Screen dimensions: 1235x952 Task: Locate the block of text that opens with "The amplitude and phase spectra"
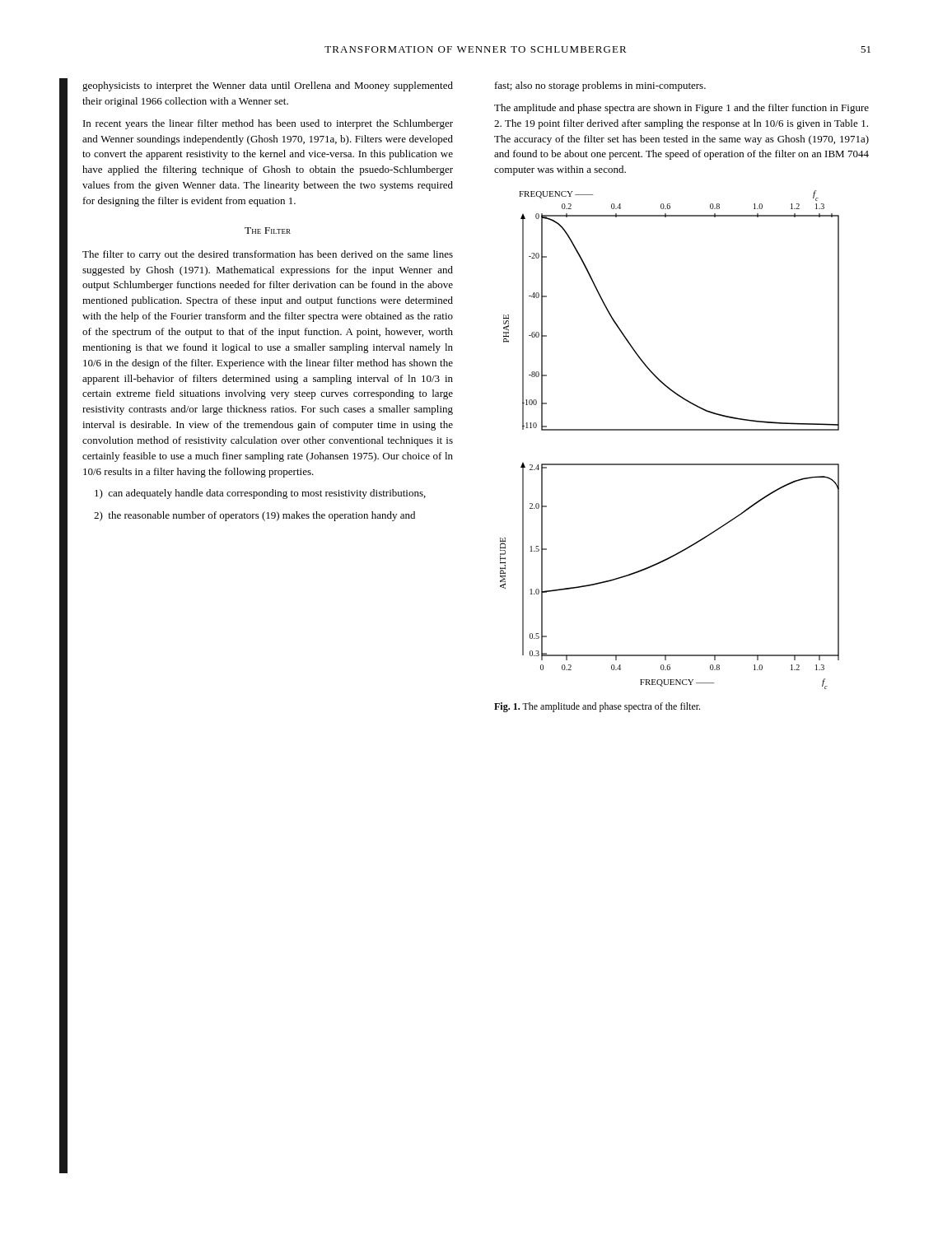681,139
